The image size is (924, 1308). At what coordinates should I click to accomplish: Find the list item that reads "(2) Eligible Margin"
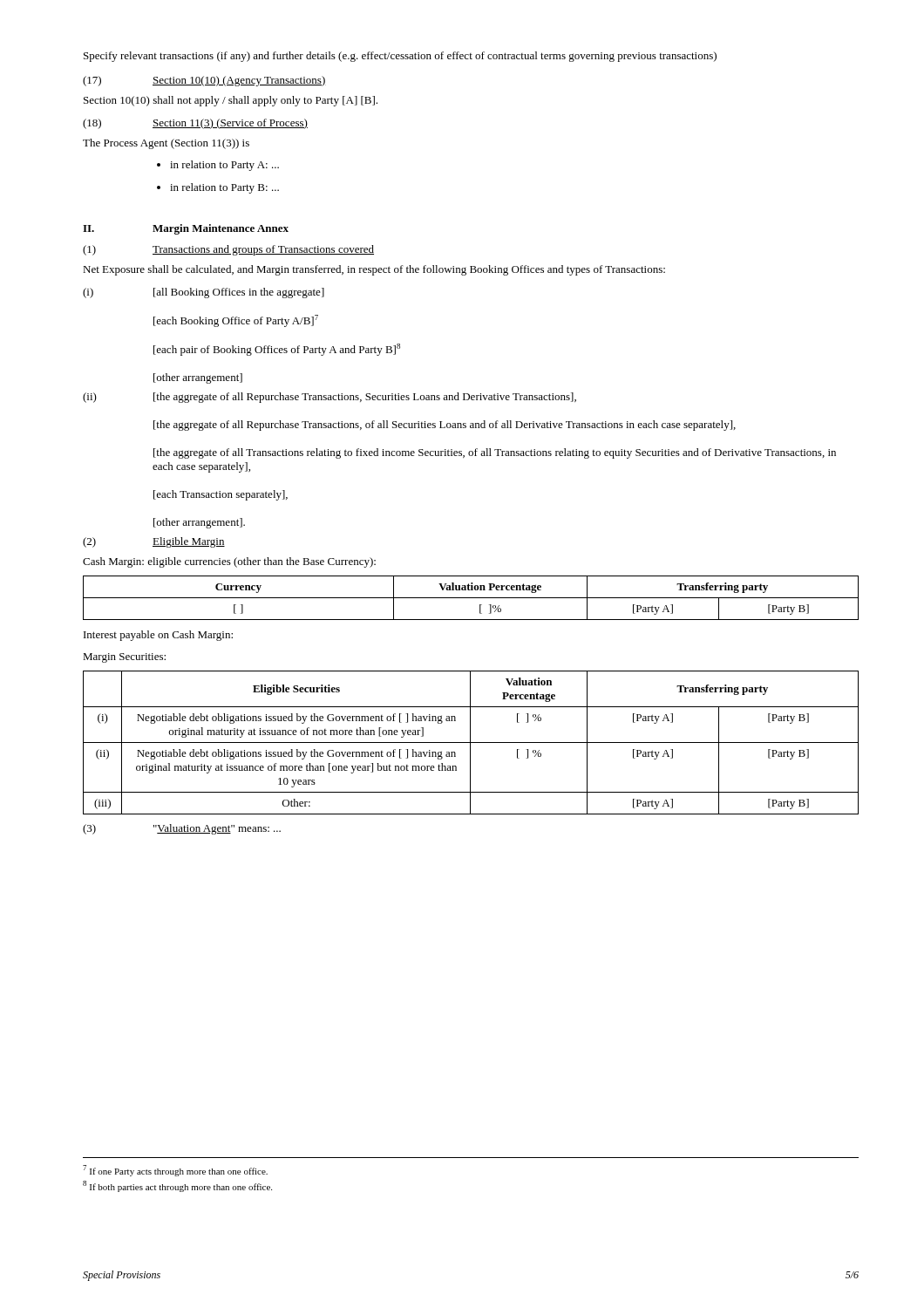(154, 542)
